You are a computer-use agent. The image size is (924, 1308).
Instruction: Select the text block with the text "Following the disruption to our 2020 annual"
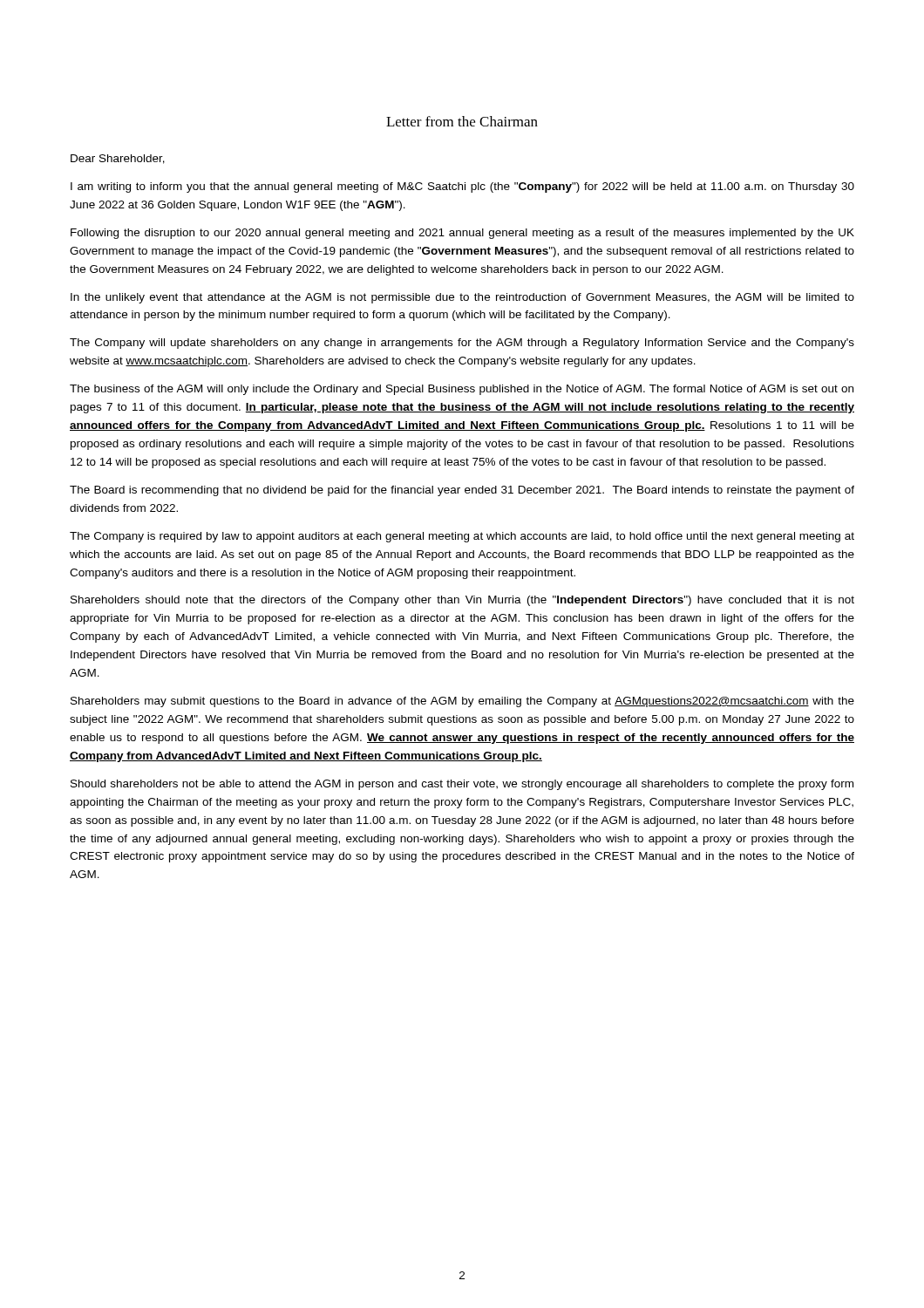click(462, 250)
